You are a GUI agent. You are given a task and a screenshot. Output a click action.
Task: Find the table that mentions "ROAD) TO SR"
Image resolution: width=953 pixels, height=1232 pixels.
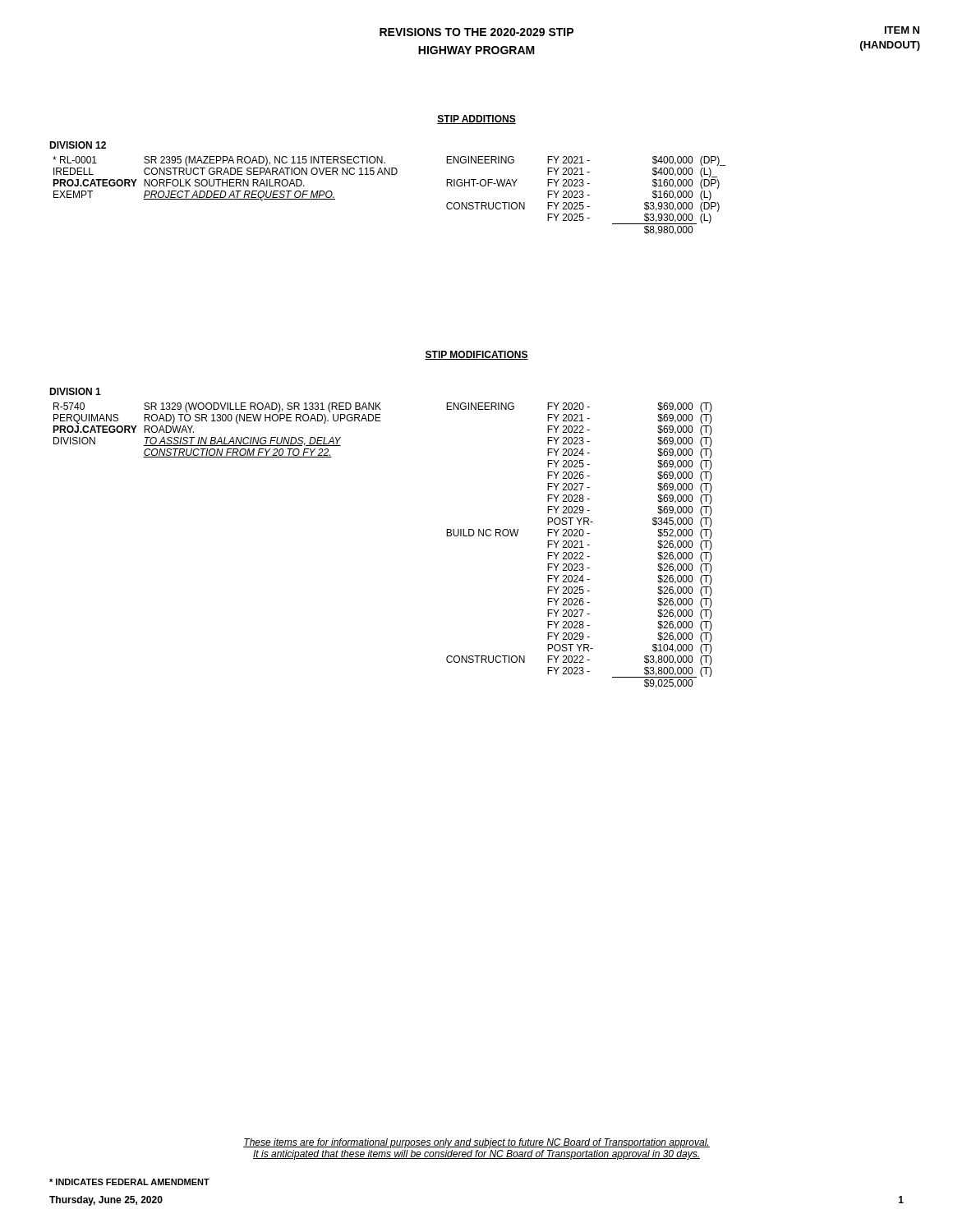coord(393,545)
